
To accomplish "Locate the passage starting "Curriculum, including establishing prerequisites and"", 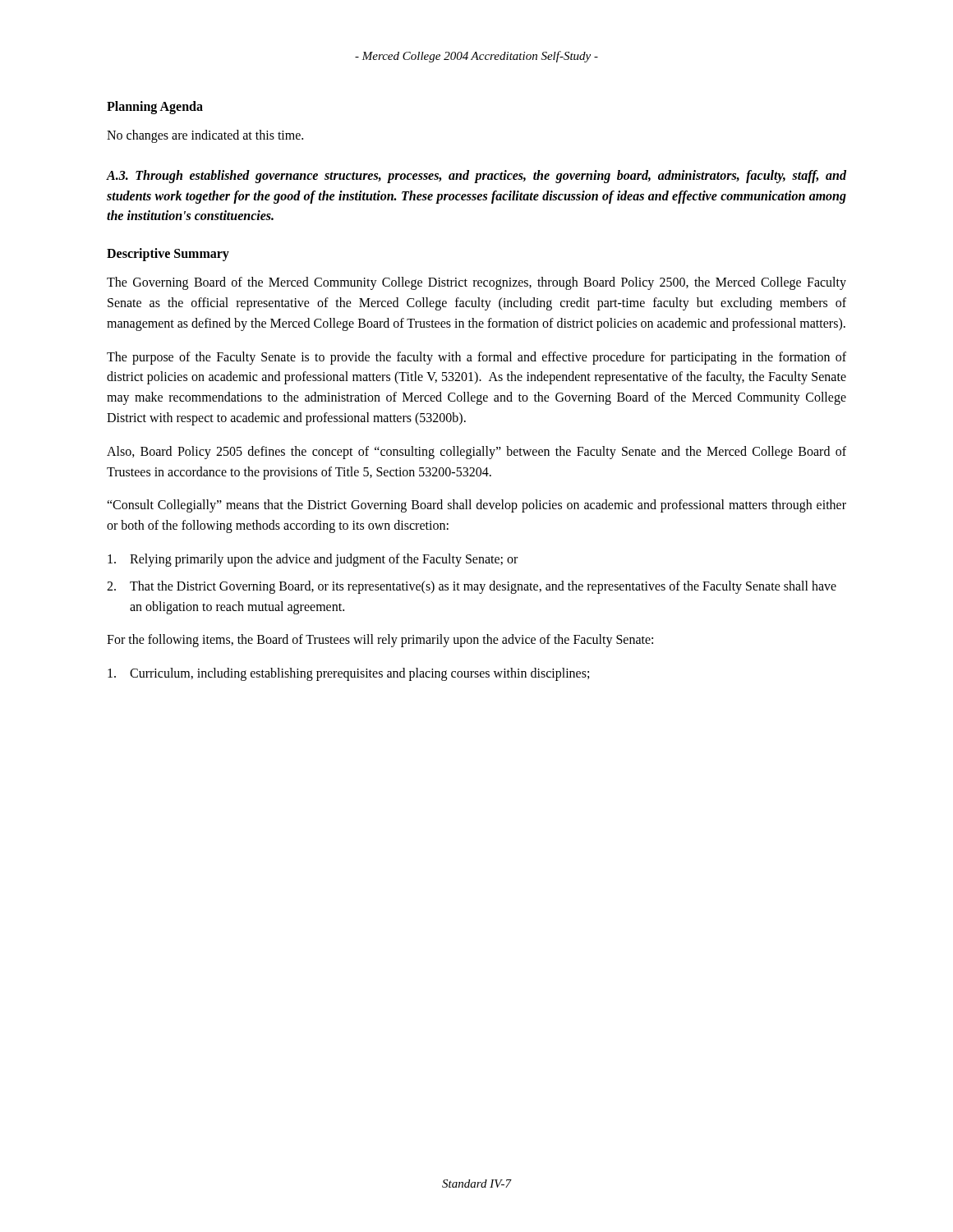I will coord(476,674).
